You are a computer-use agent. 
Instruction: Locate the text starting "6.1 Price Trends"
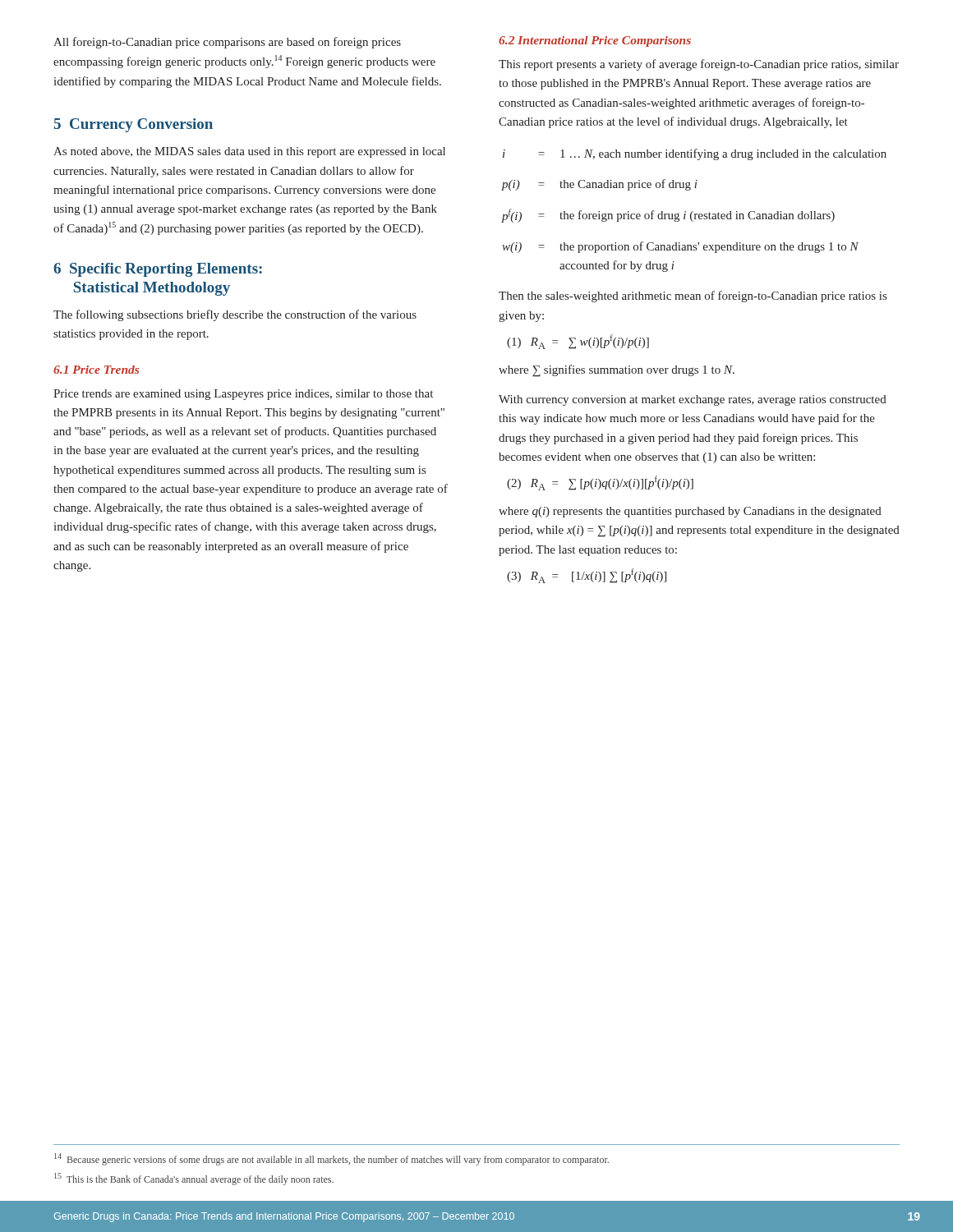coord(96,369)
